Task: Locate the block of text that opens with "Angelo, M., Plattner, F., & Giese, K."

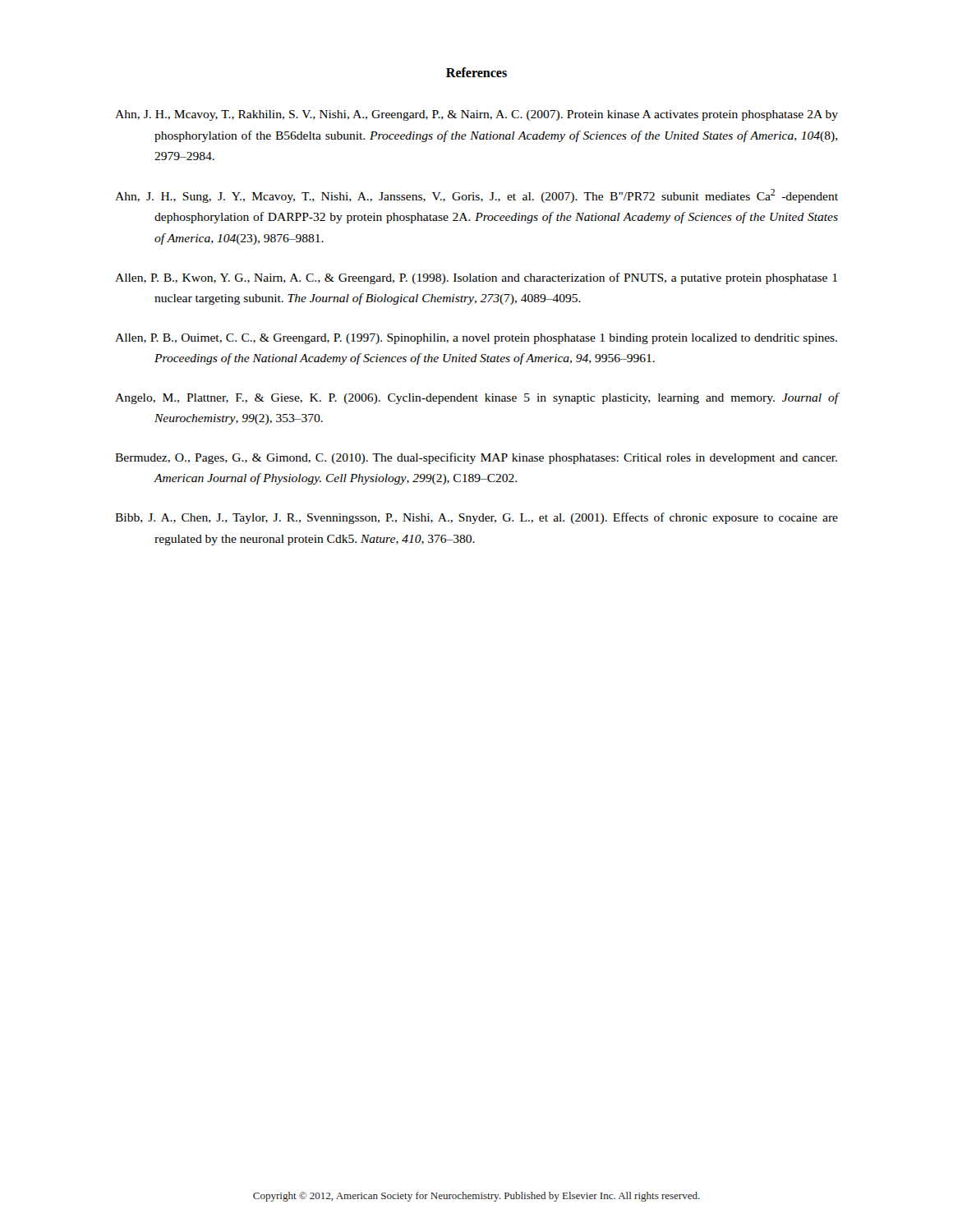Action: pyautogui.click(x=476, y=408)
